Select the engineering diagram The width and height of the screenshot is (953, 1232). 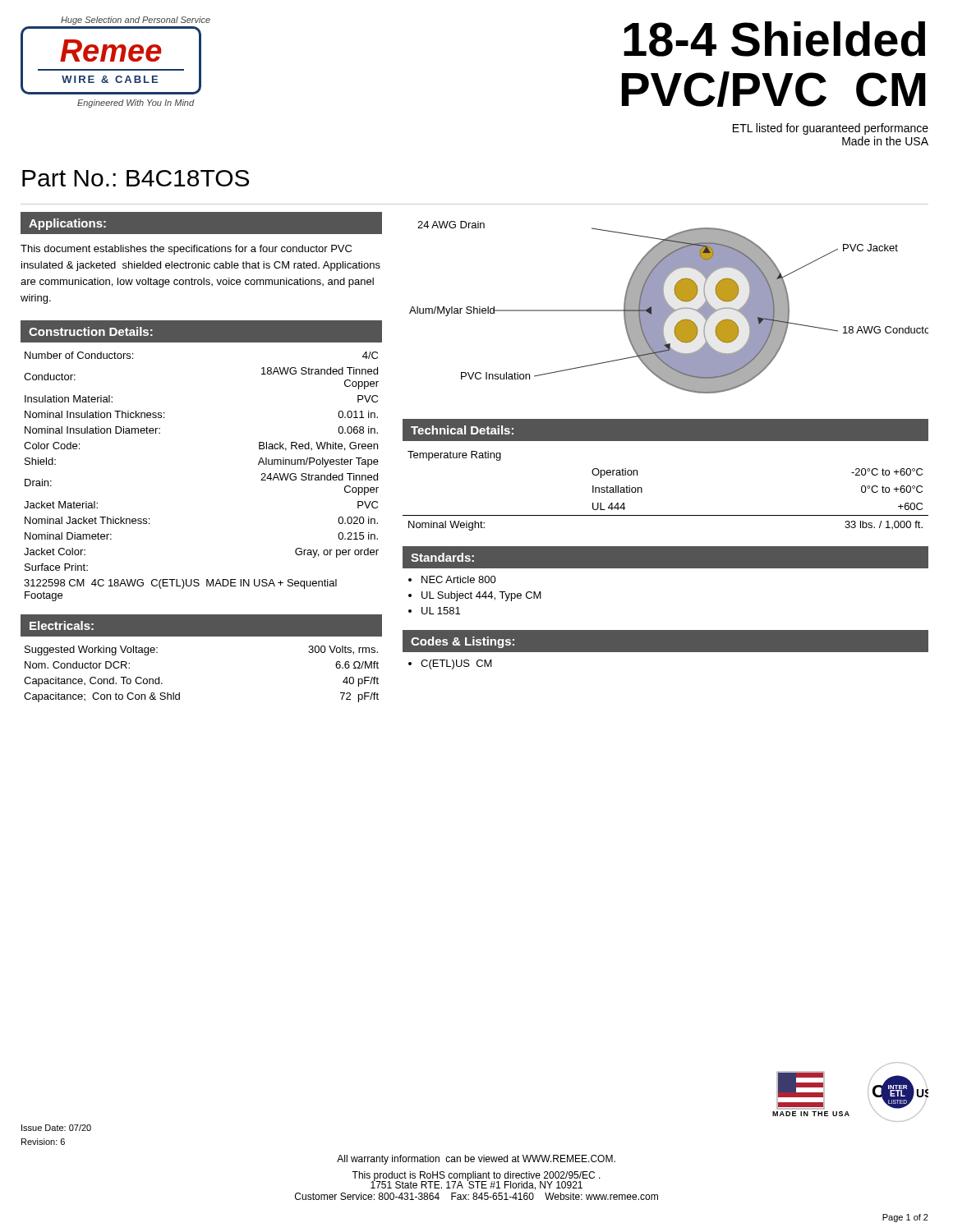pos(665,310)
